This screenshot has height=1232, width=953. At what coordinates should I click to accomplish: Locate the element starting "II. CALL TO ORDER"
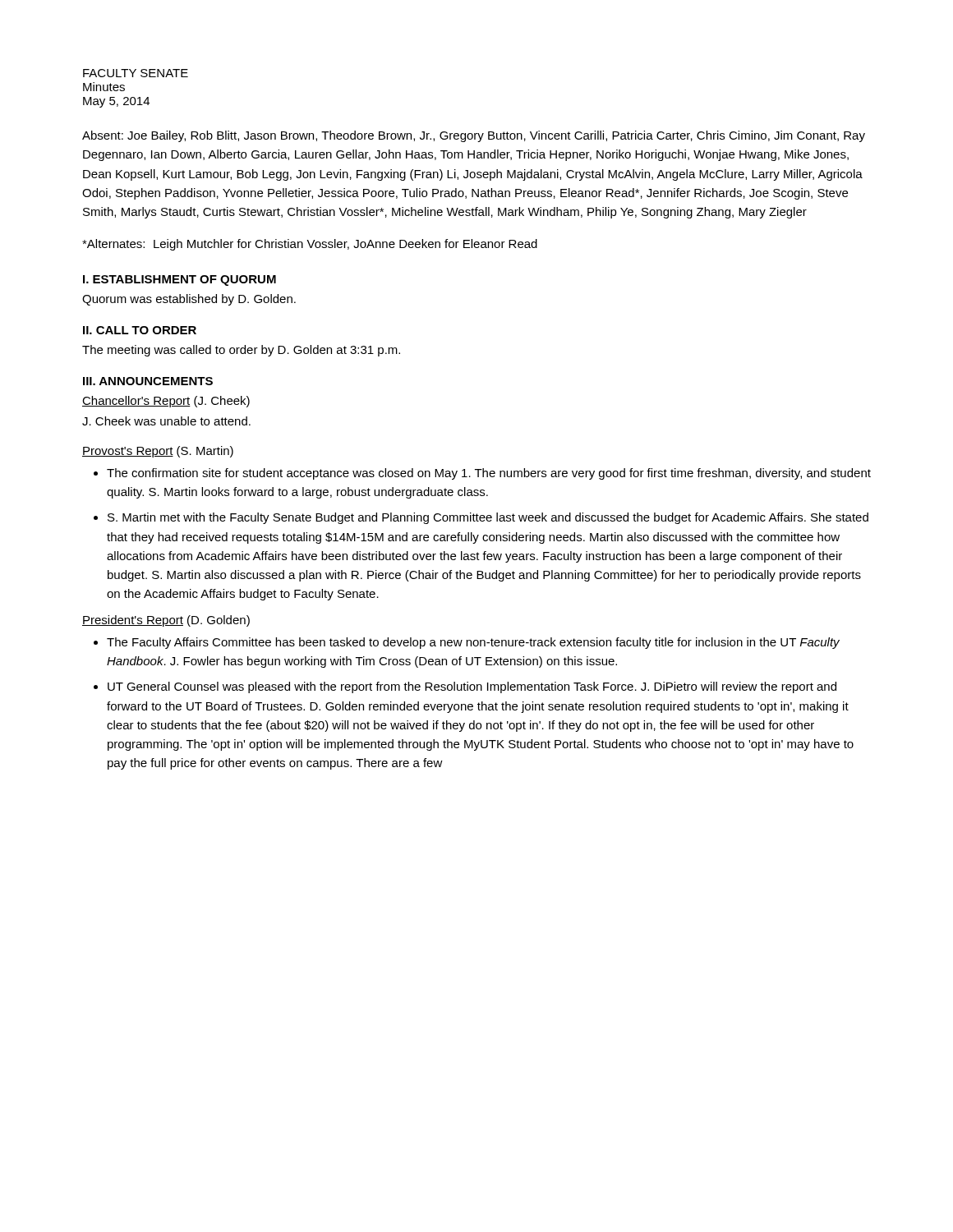pyautogui.click(x=139, y=330)
